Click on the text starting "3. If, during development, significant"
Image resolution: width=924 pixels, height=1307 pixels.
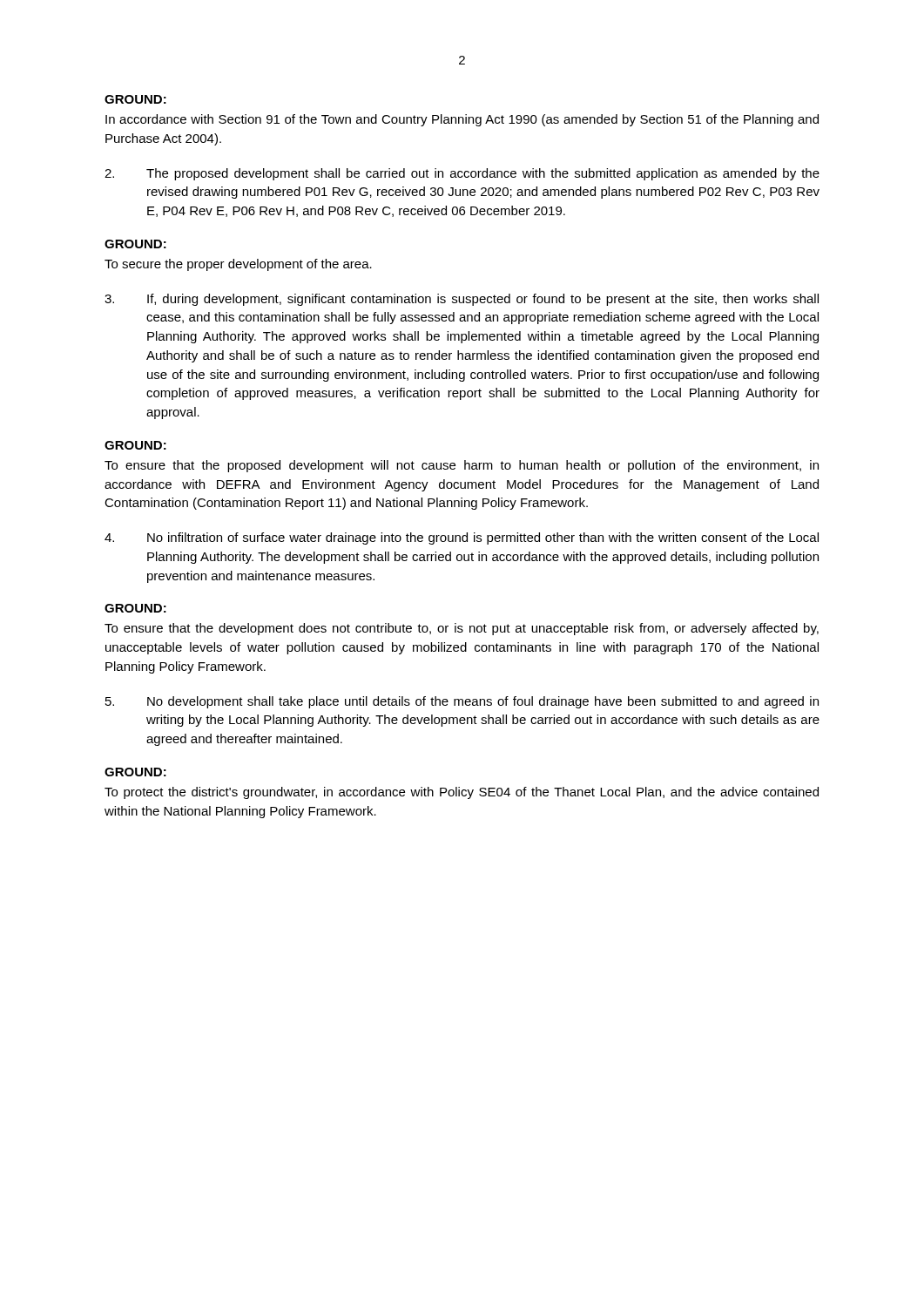(462, 355)
